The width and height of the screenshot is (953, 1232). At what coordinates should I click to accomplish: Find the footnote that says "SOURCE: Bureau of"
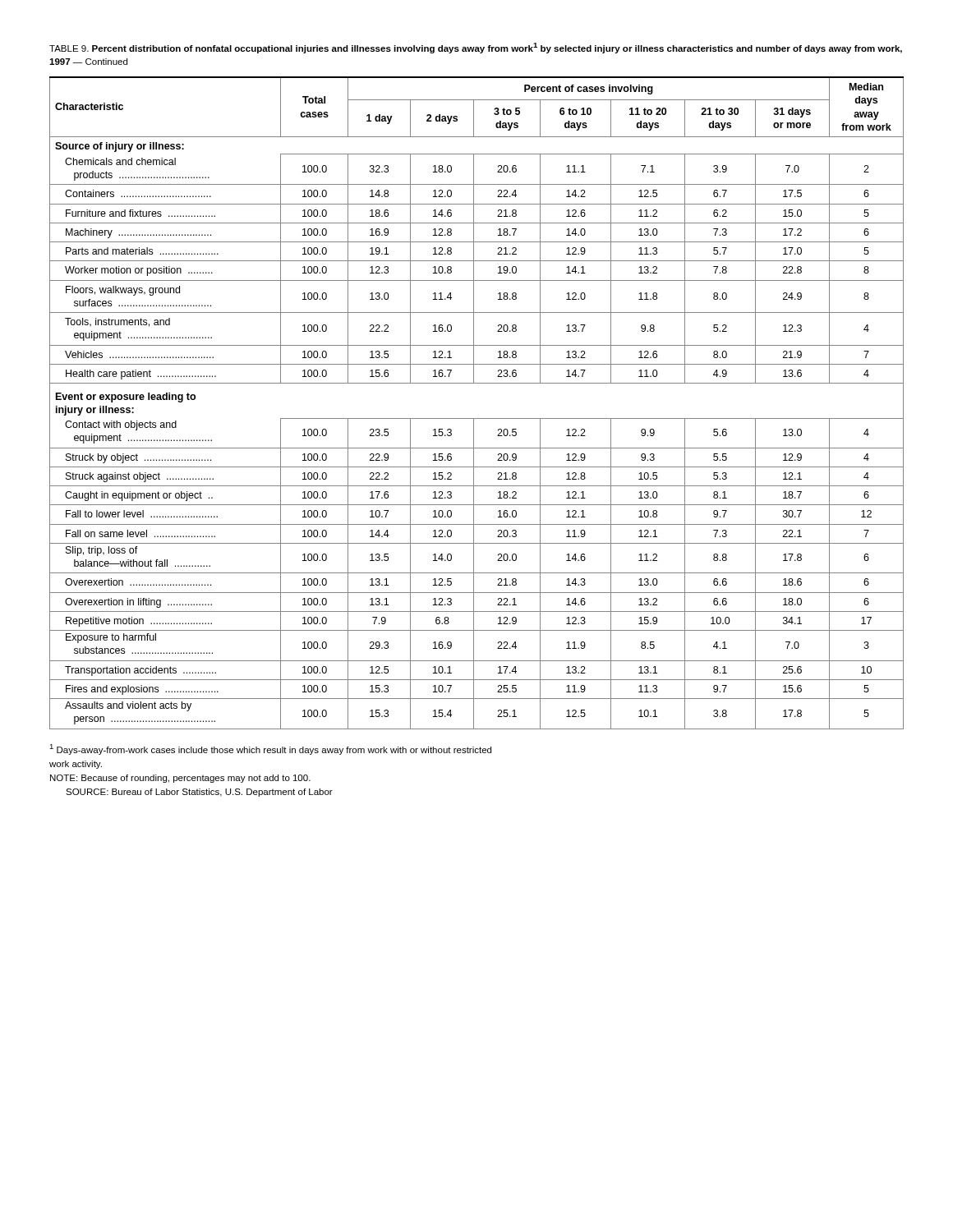click(x=199, y=792)
